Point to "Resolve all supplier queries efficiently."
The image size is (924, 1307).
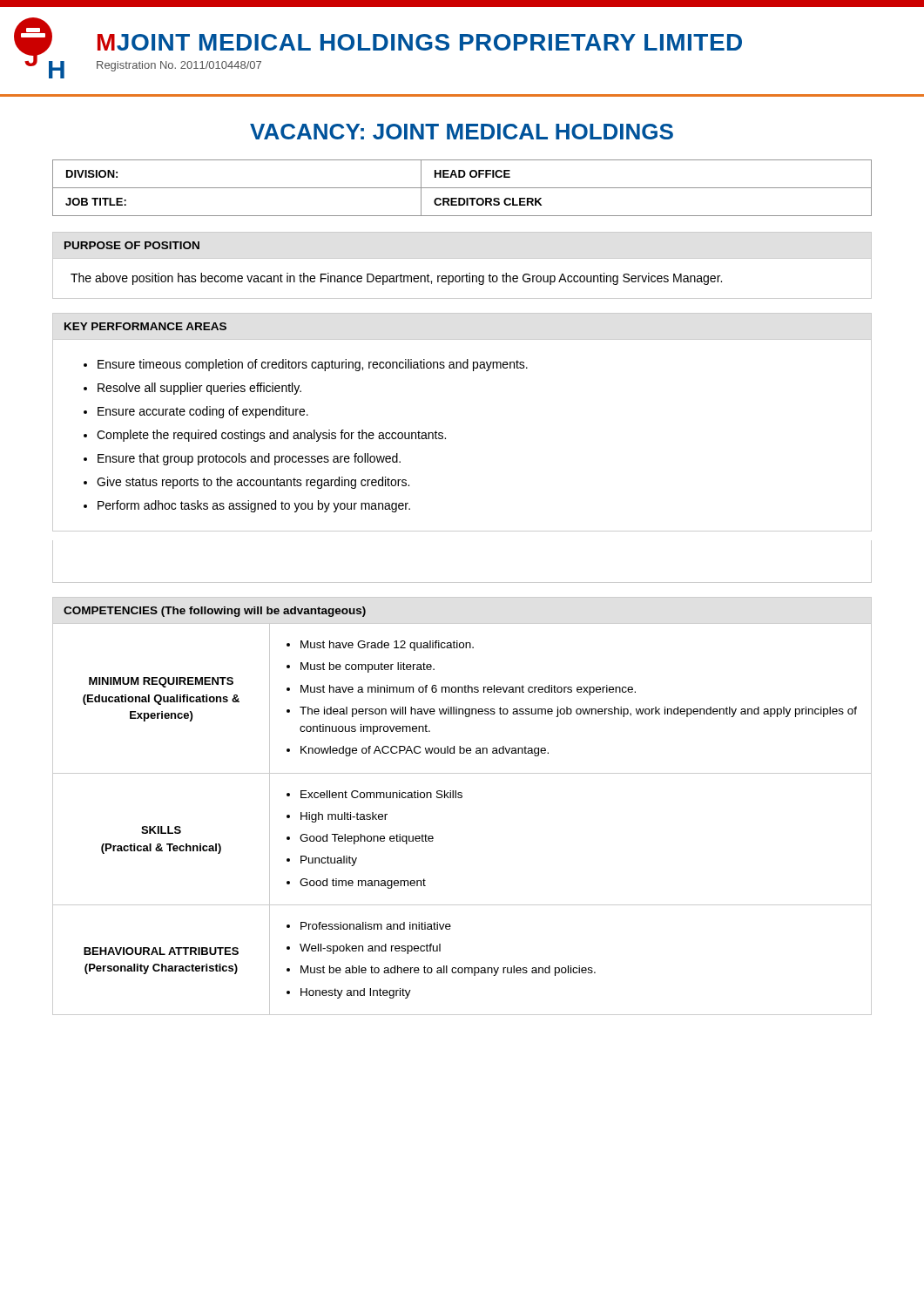click(x=199, y=388)
